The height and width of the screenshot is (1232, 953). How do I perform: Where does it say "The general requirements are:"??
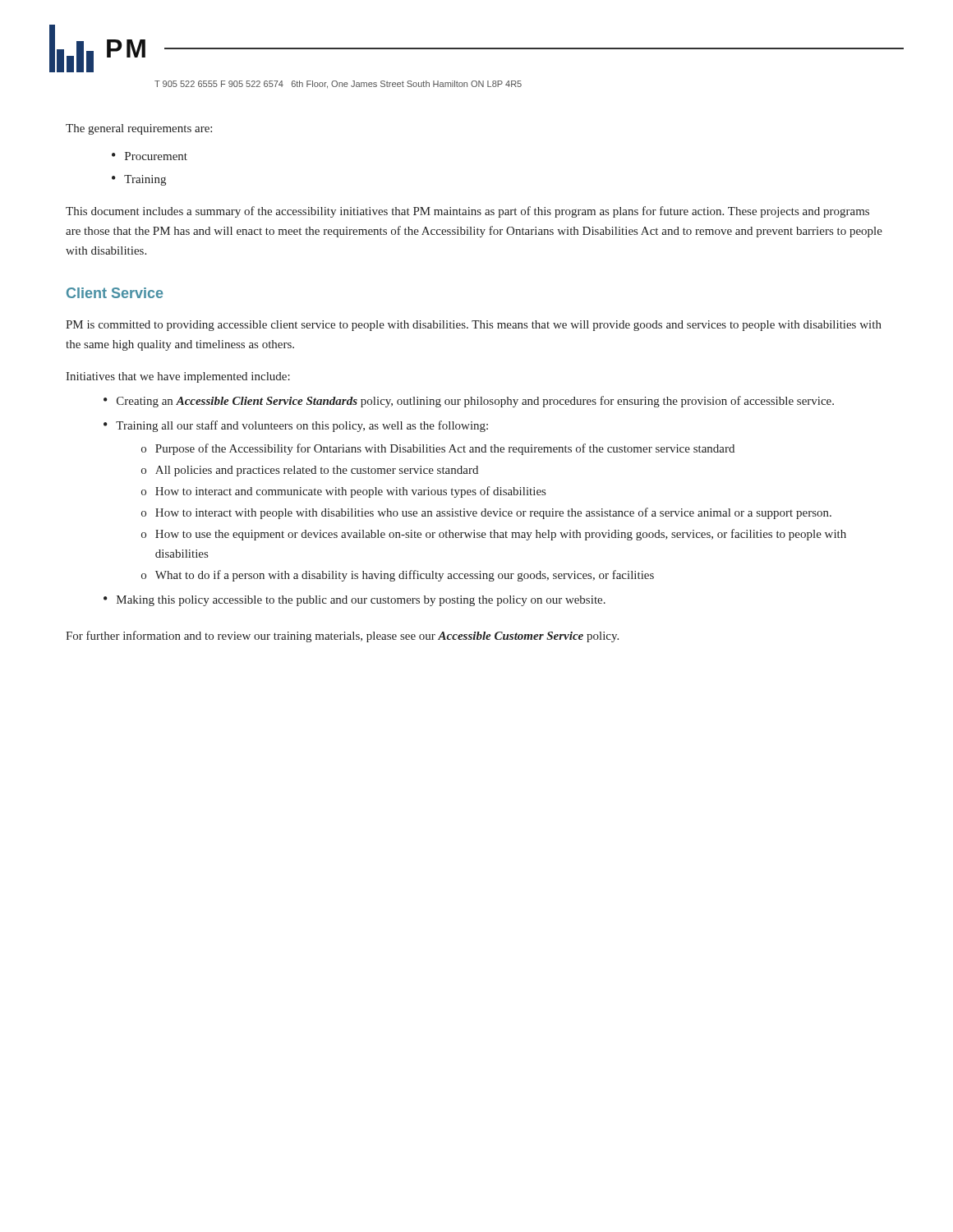(x=139, y=129)
